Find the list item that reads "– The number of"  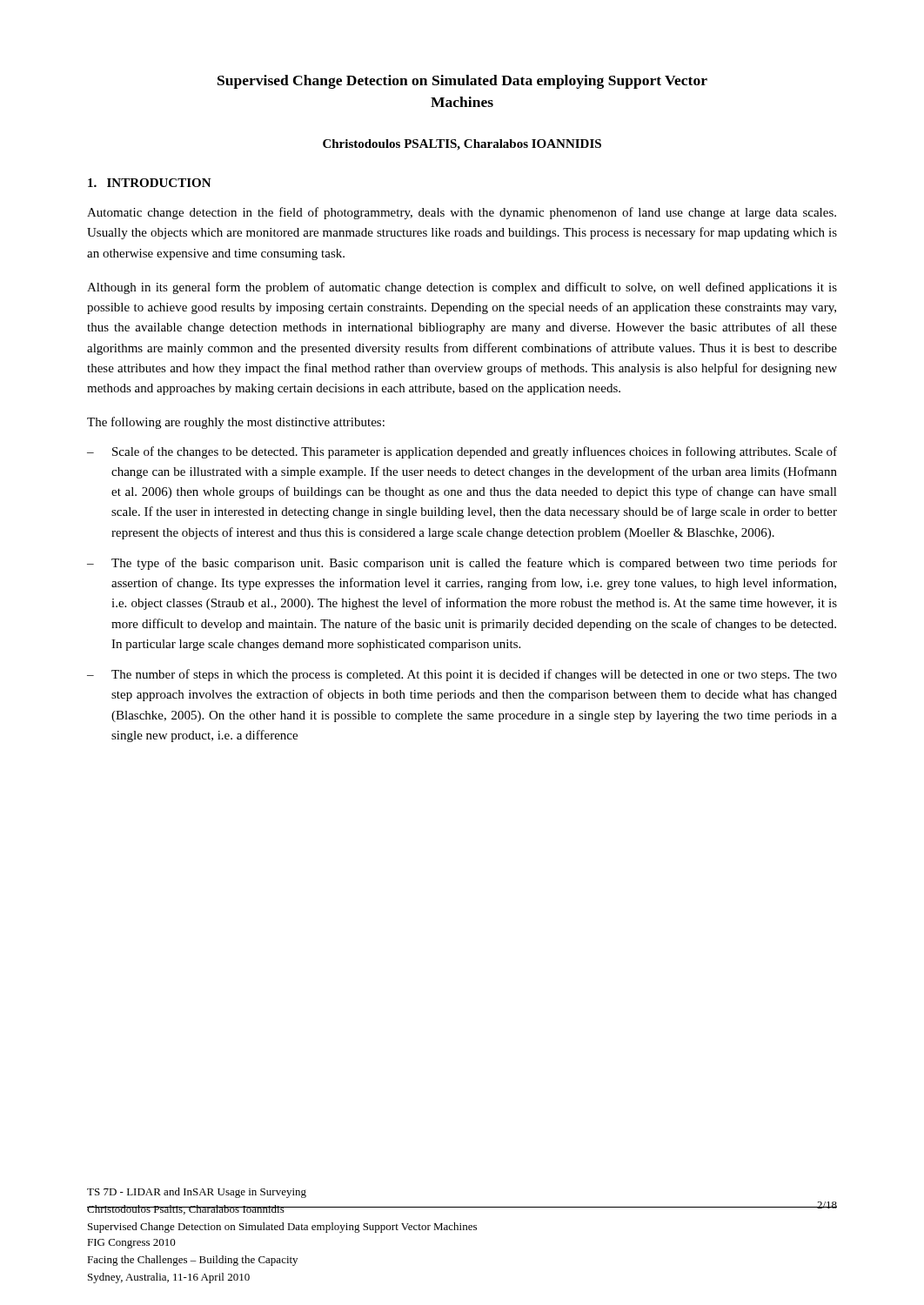462,705
